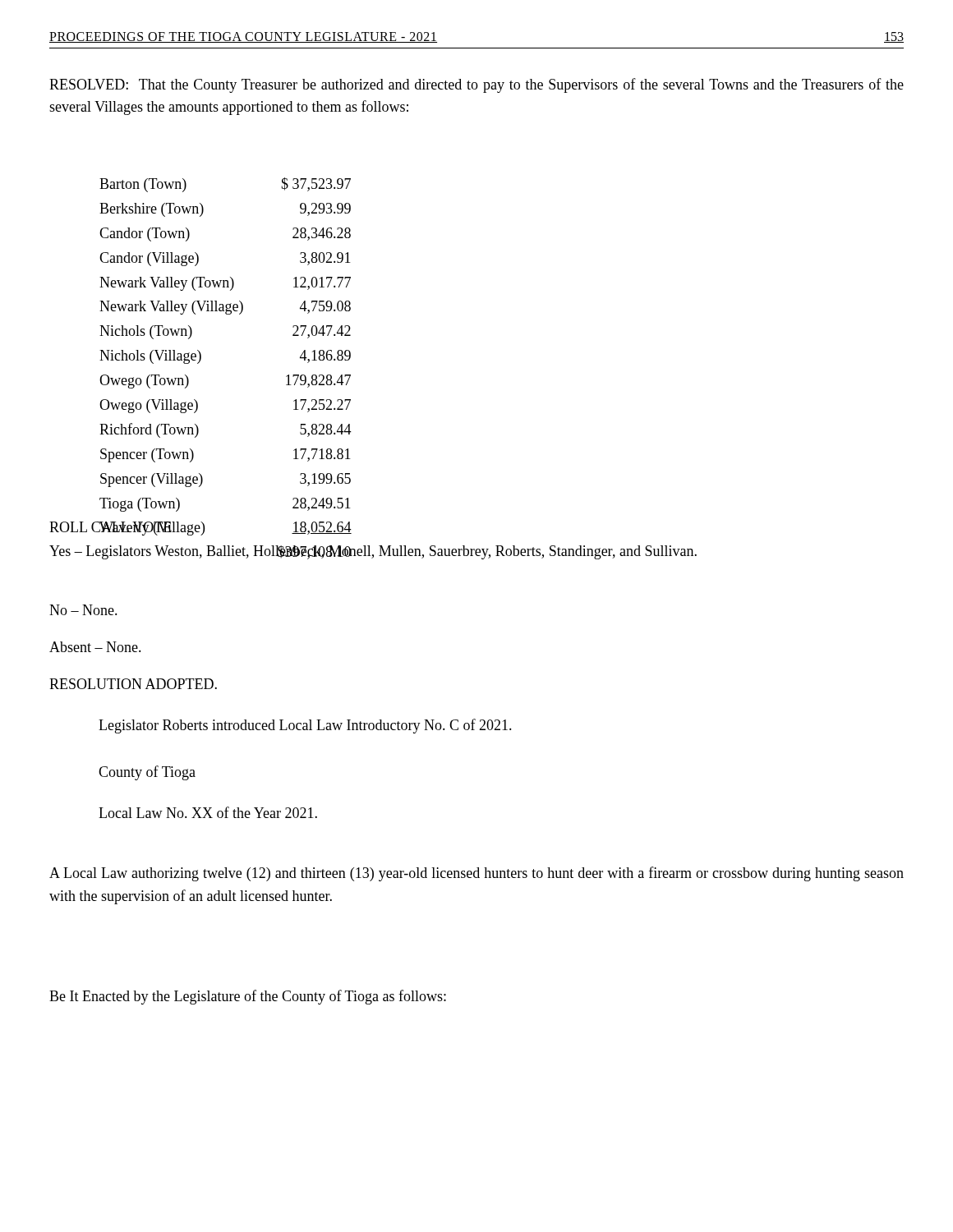Click the passage that begins "Be It Enacted by the"
This screenshot has height=1232, width=953.
(248, 996)
